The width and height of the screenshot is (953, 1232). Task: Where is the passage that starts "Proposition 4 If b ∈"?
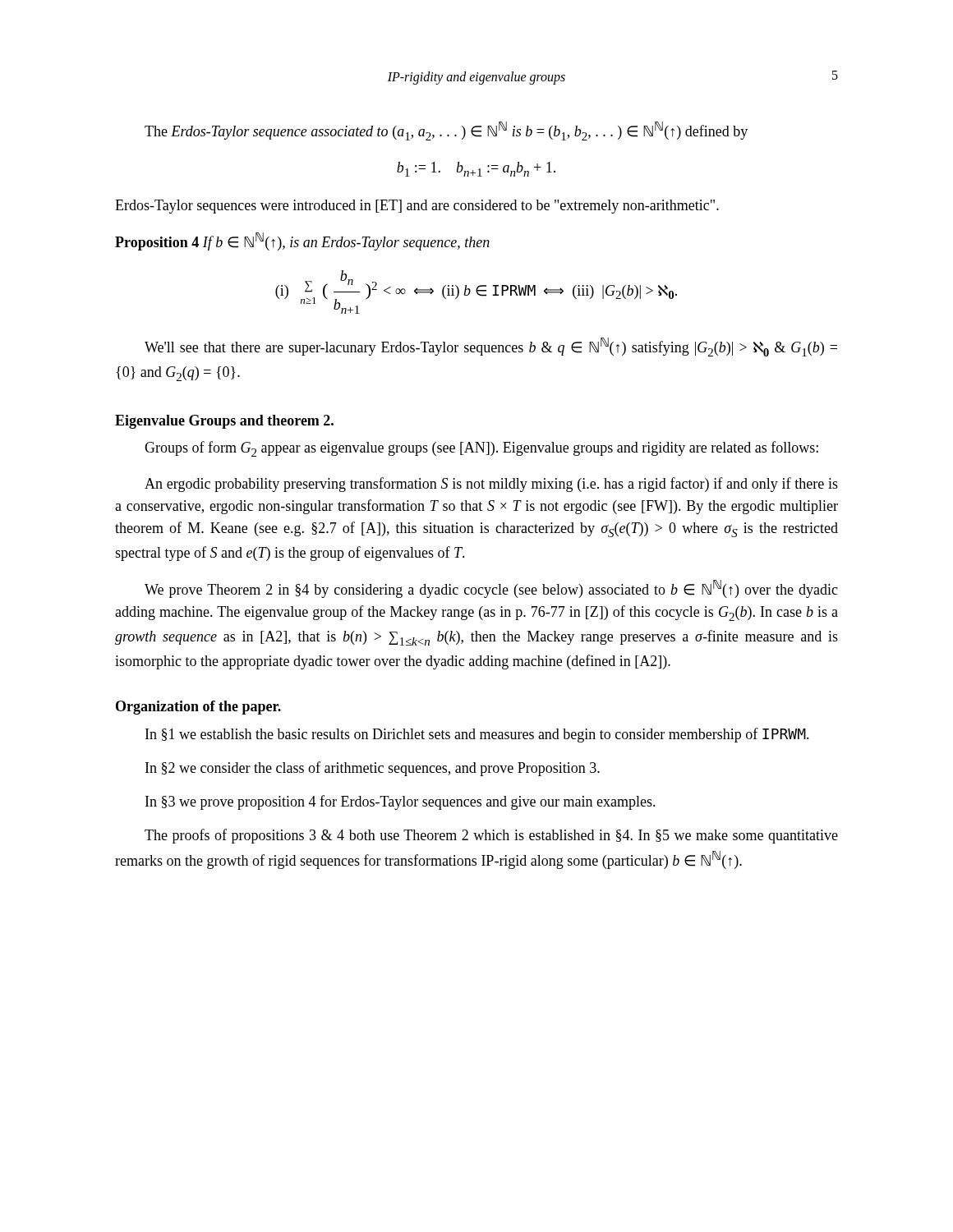[302, 241]
